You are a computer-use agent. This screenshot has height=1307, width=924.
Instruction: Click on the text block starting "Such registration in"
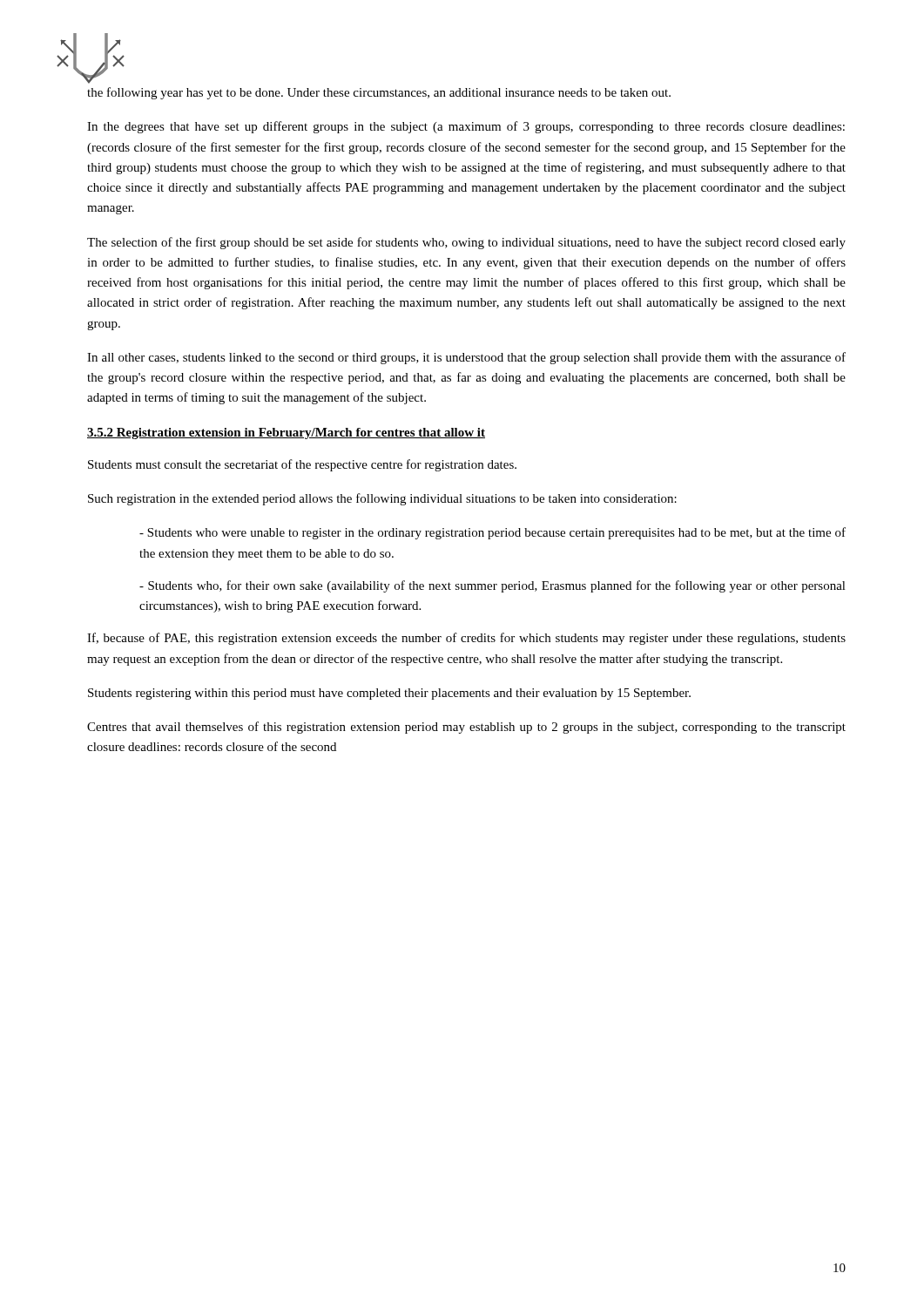[382, 498]
